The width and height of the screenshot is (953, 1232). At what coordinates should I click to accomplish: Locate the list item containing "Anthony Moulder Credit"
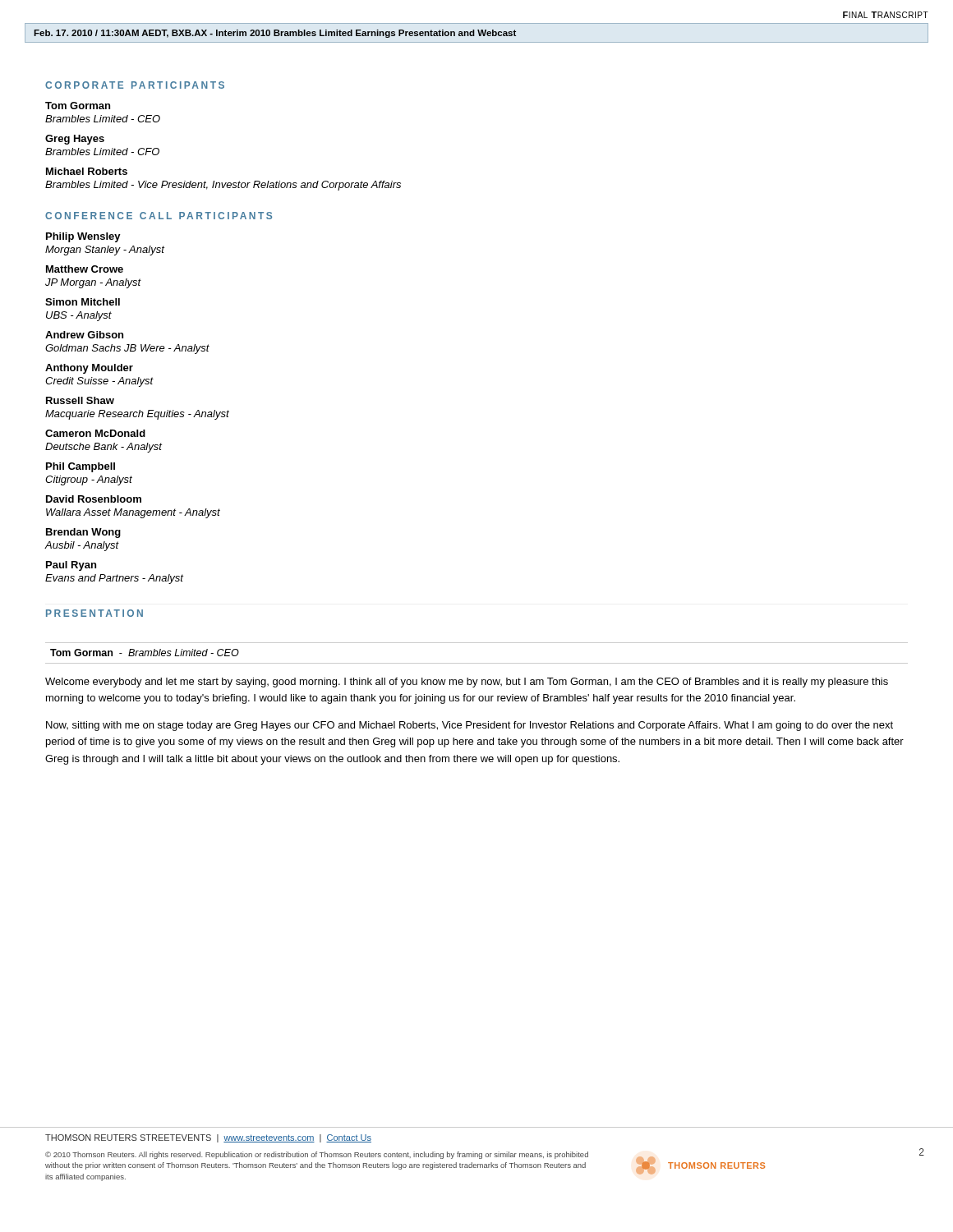click(x=89, y=369)
